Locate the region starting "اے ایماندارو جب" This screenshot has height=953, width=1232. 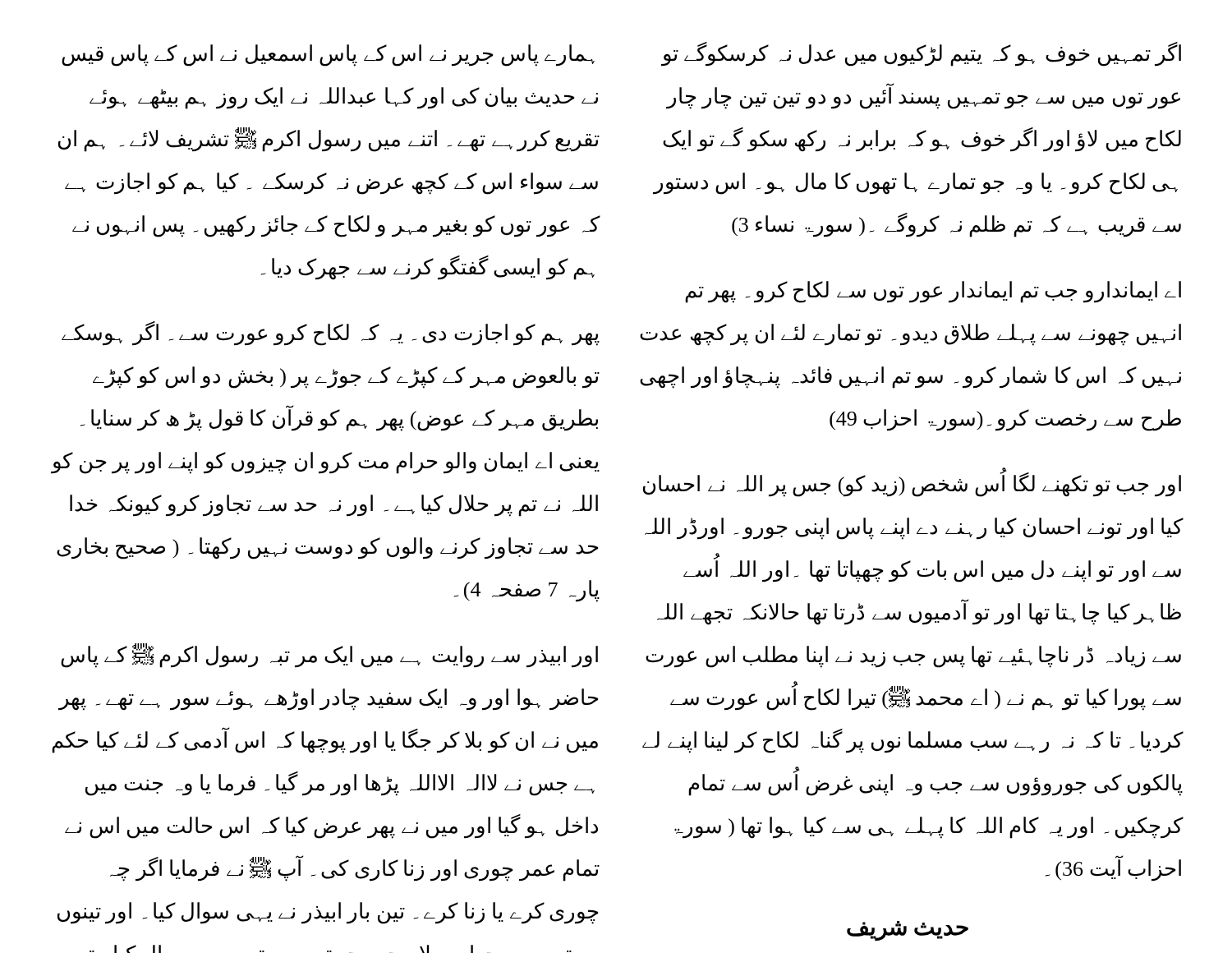click(x=911, y=354)
